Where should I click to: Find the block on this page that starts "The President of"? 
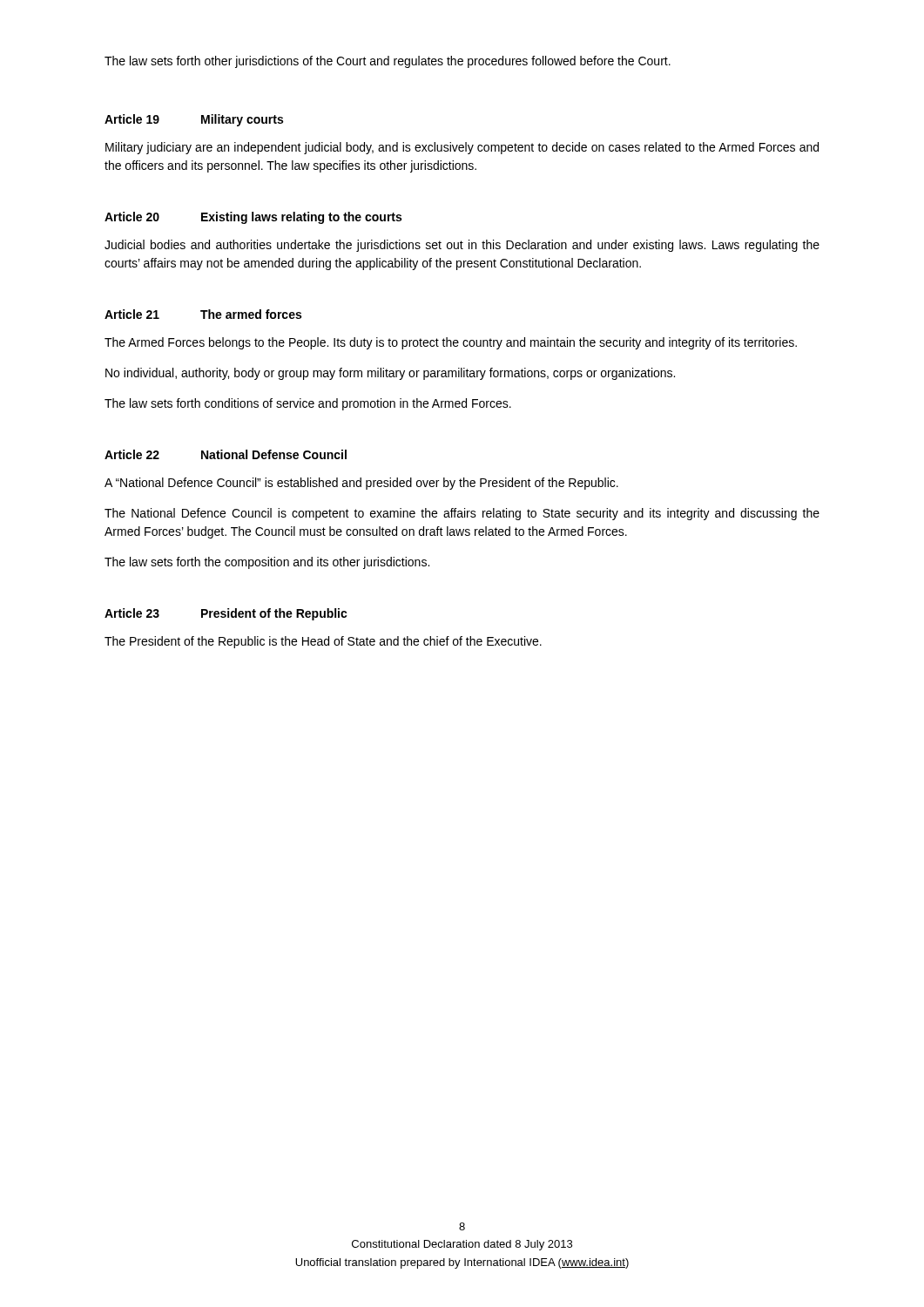click(462, 642)
